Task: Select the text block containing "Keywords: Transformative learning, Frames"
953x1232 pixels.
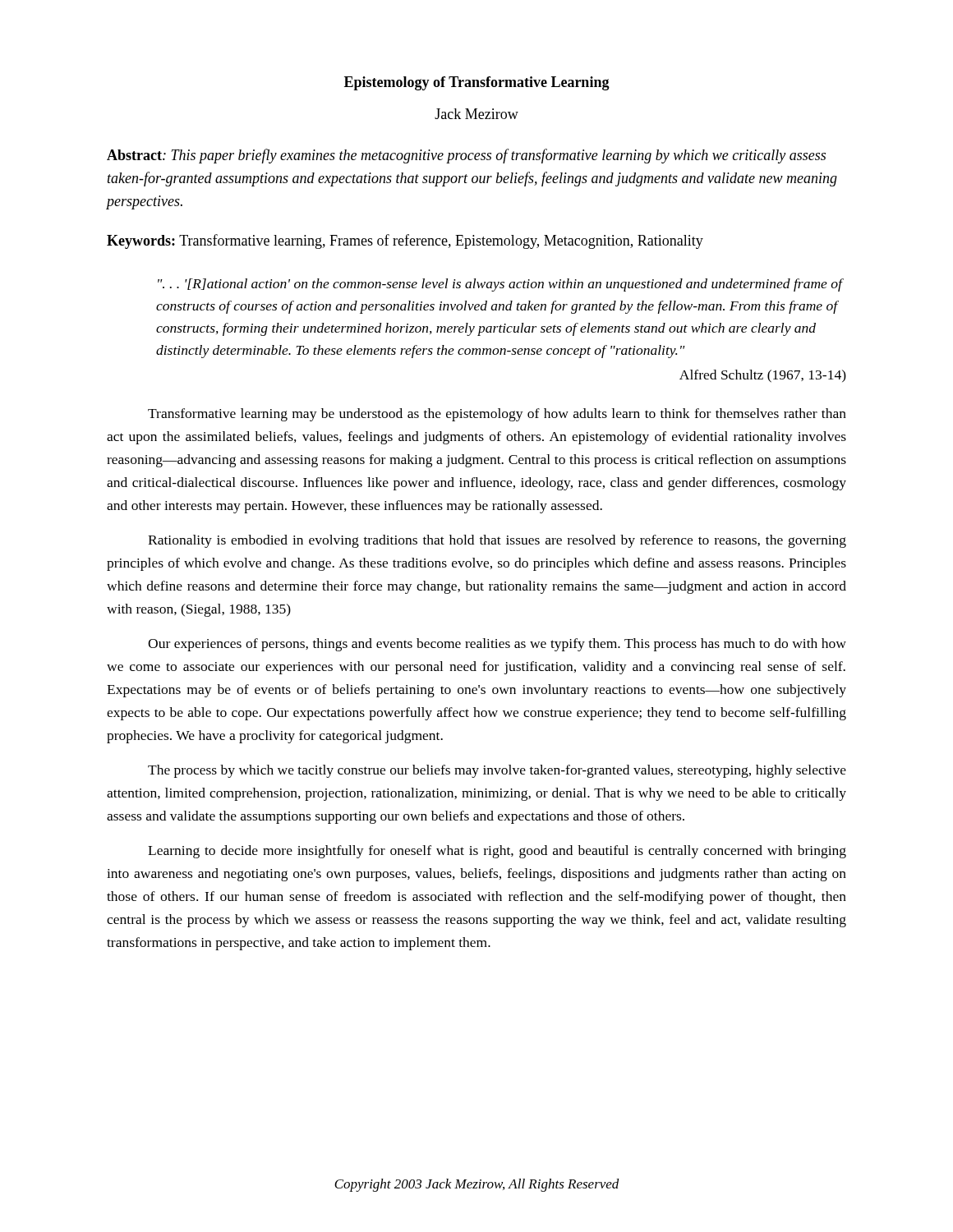Action: (405, 240)
